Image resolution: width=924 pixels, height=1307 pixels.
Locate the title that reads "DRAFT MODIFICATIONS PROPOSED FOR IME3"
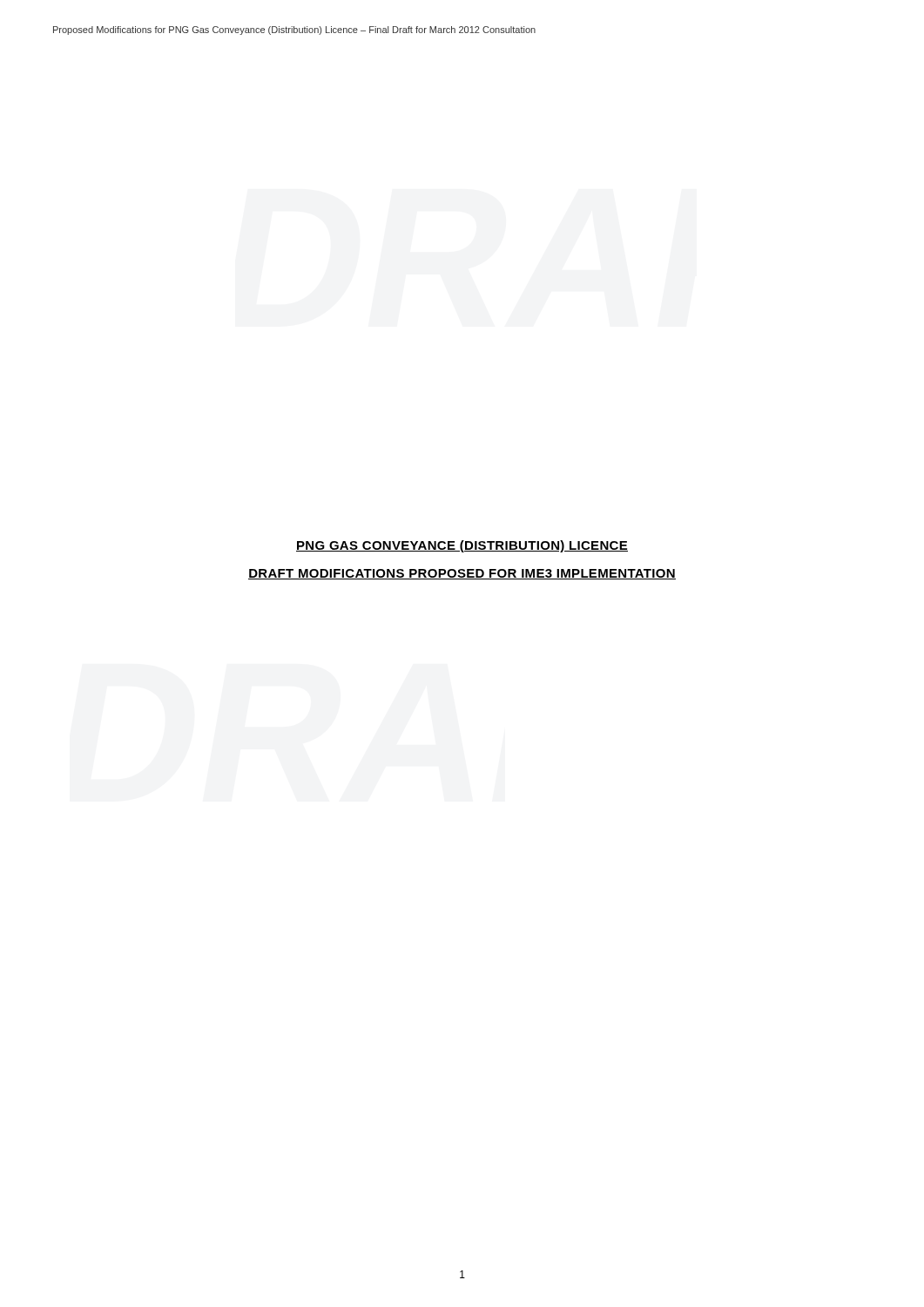tap(462, 573)
